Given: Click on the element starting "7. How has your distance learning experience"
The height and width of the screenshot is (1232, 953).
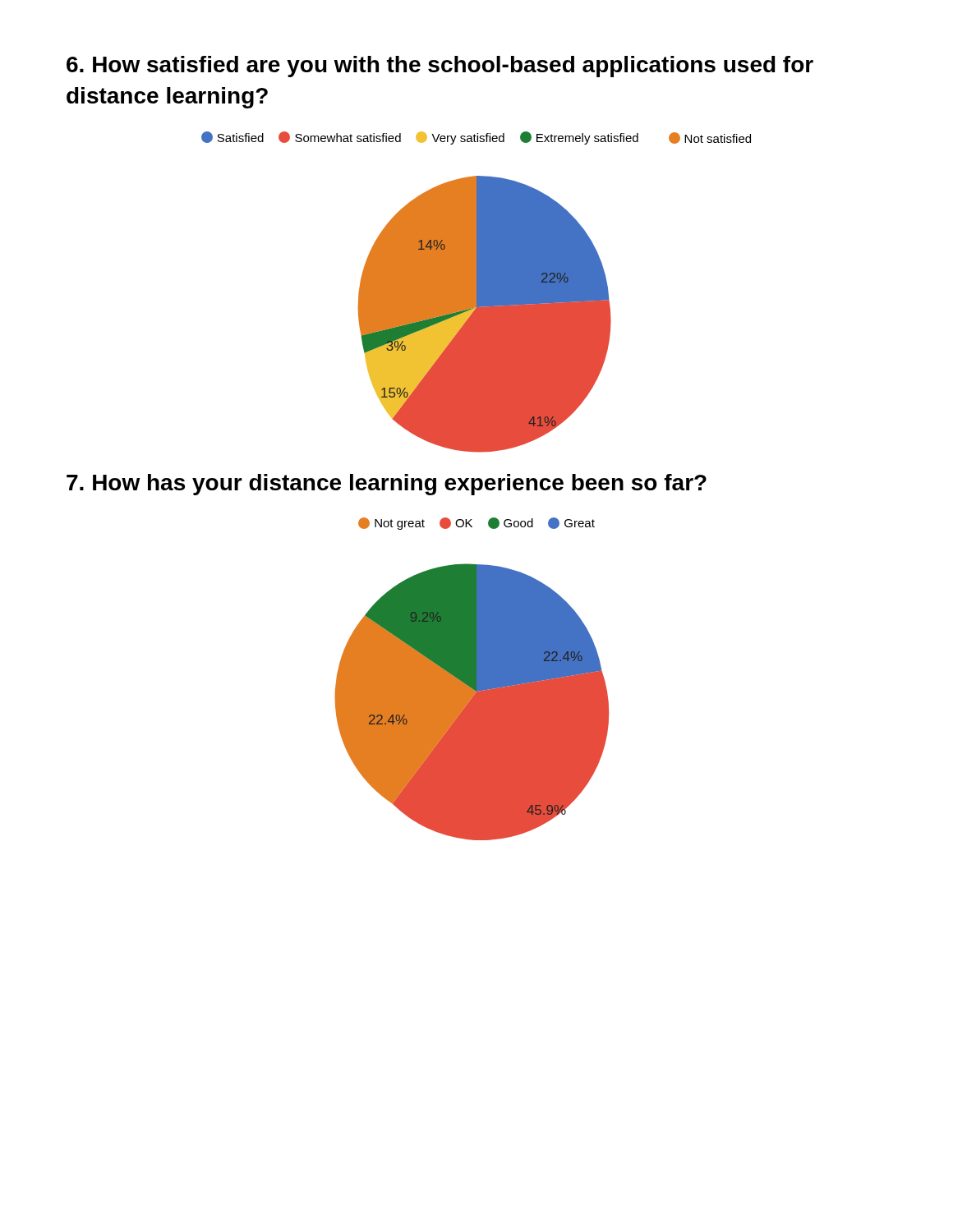Looking at the screenshot, I should click(387, 482).
